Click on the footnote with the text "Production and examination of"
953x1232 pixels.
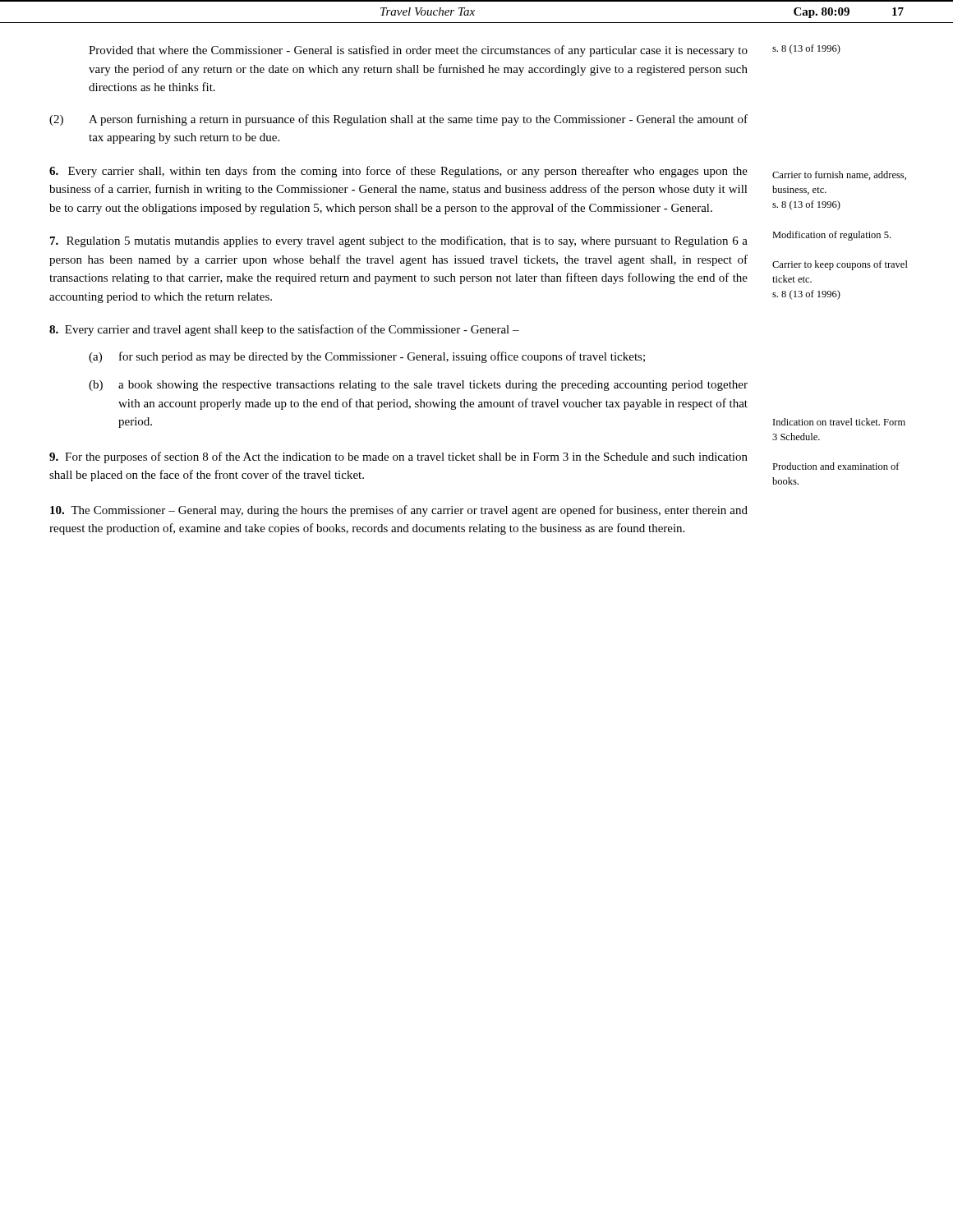(836, 474)
